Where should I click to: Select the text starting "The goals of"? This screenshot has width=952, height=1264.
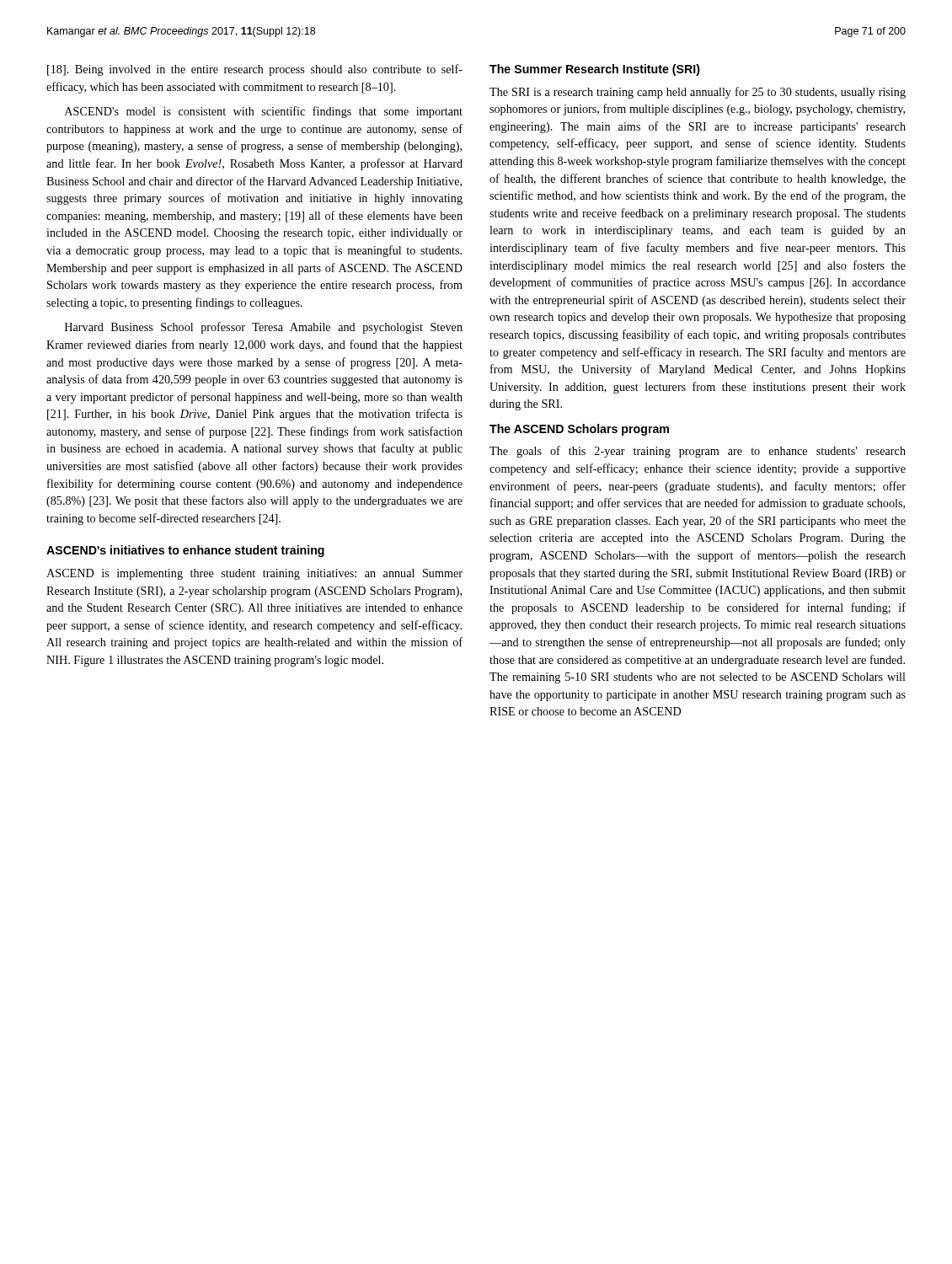[x=698, y=582]
